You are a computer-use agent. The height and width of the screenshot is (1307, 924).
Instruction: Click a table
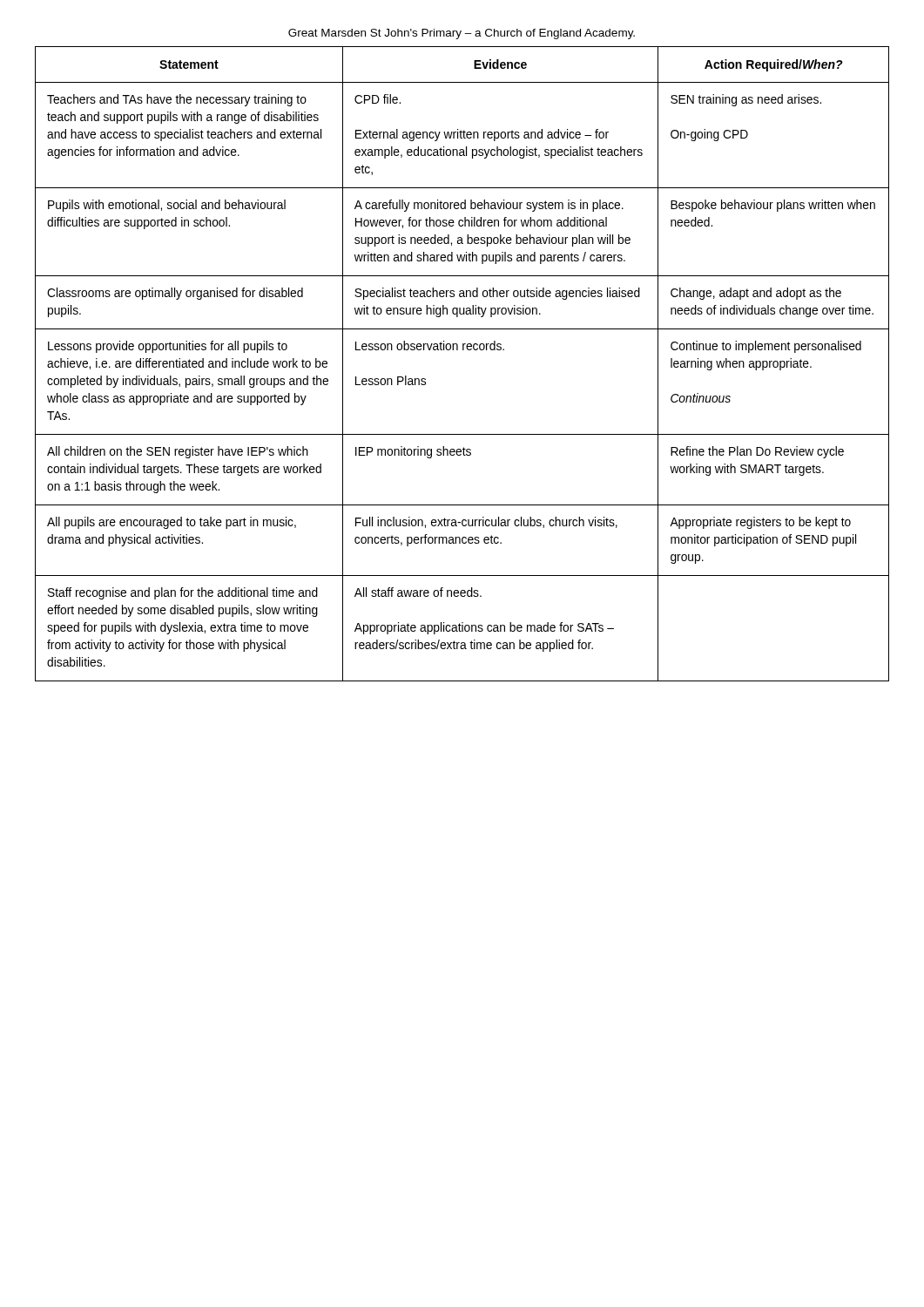click(462, 364)
